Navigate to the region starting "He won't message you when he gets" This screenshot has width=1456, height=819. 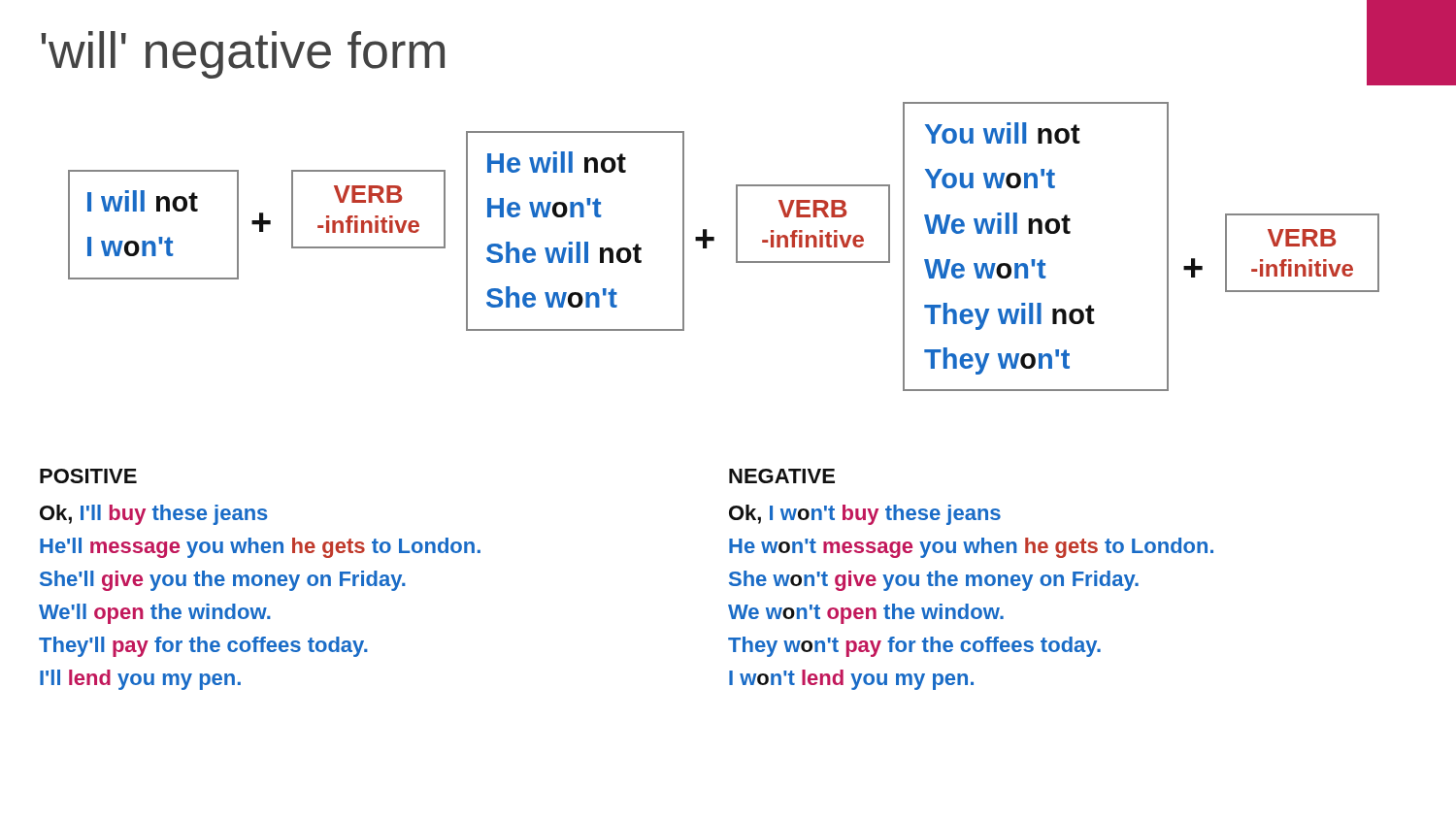[x=971, y=546]
